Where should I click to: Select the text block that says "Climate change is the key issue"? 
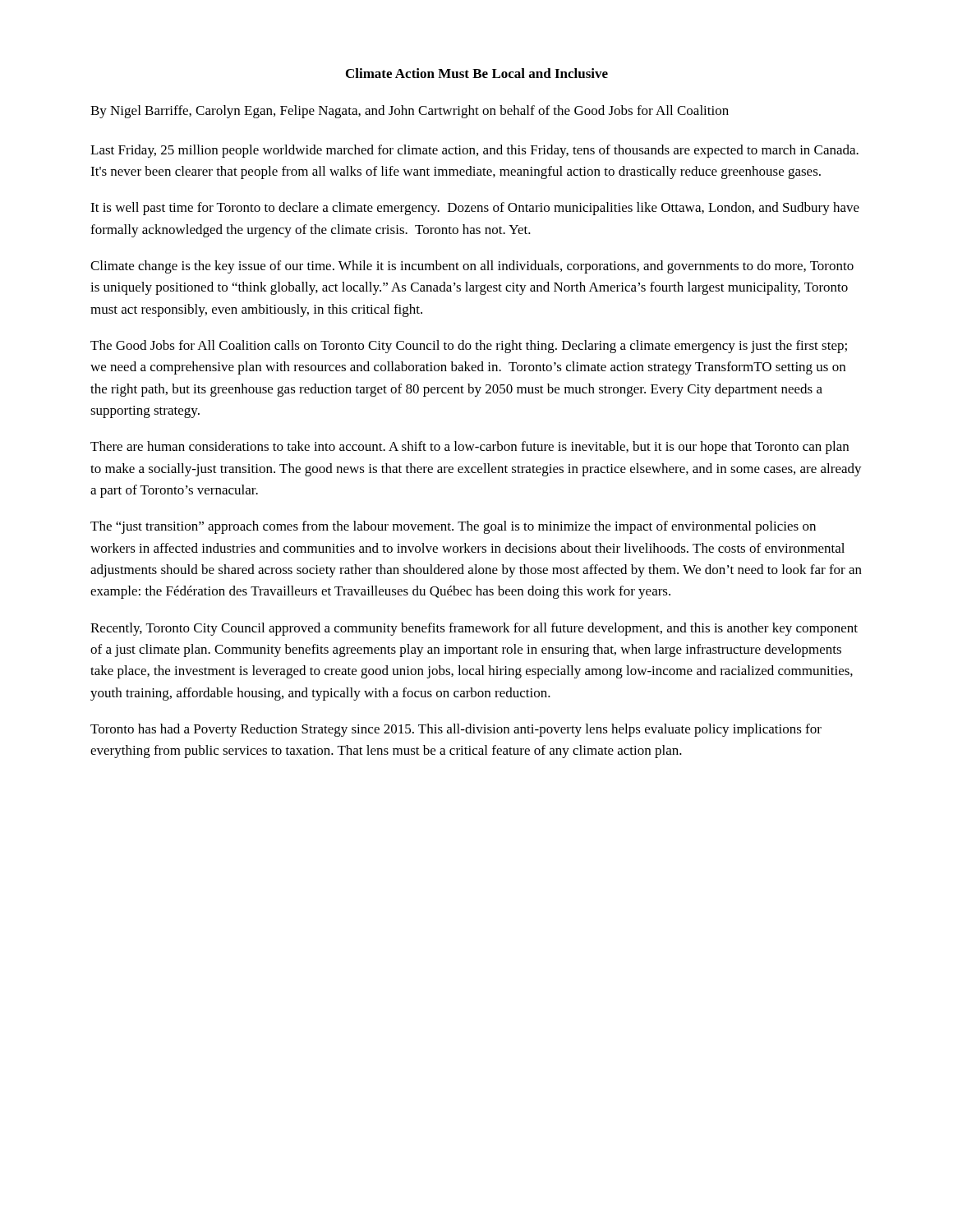(472, 287)
